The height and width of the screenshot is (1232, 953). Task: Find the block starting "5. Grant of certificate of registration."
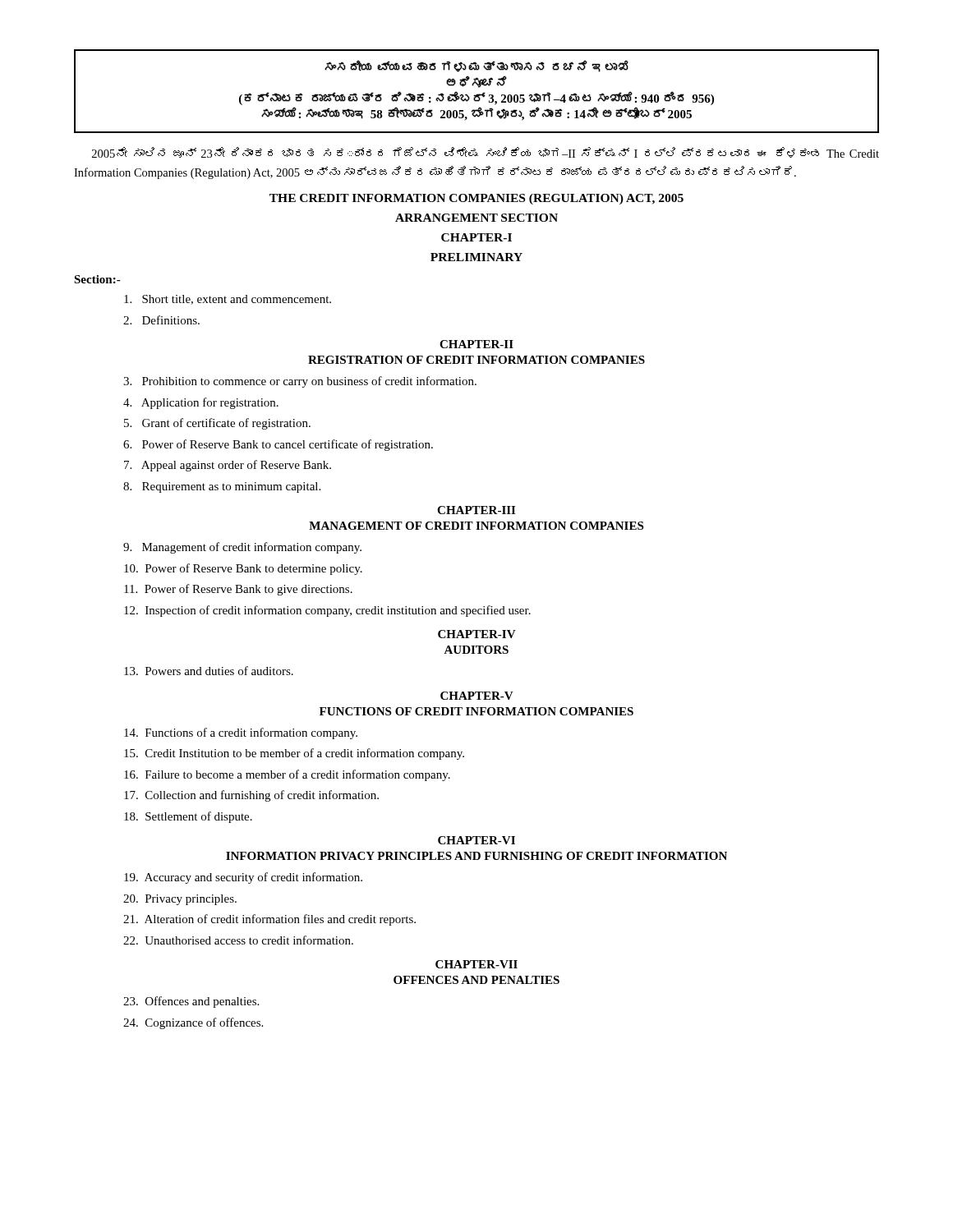(217, 423)
